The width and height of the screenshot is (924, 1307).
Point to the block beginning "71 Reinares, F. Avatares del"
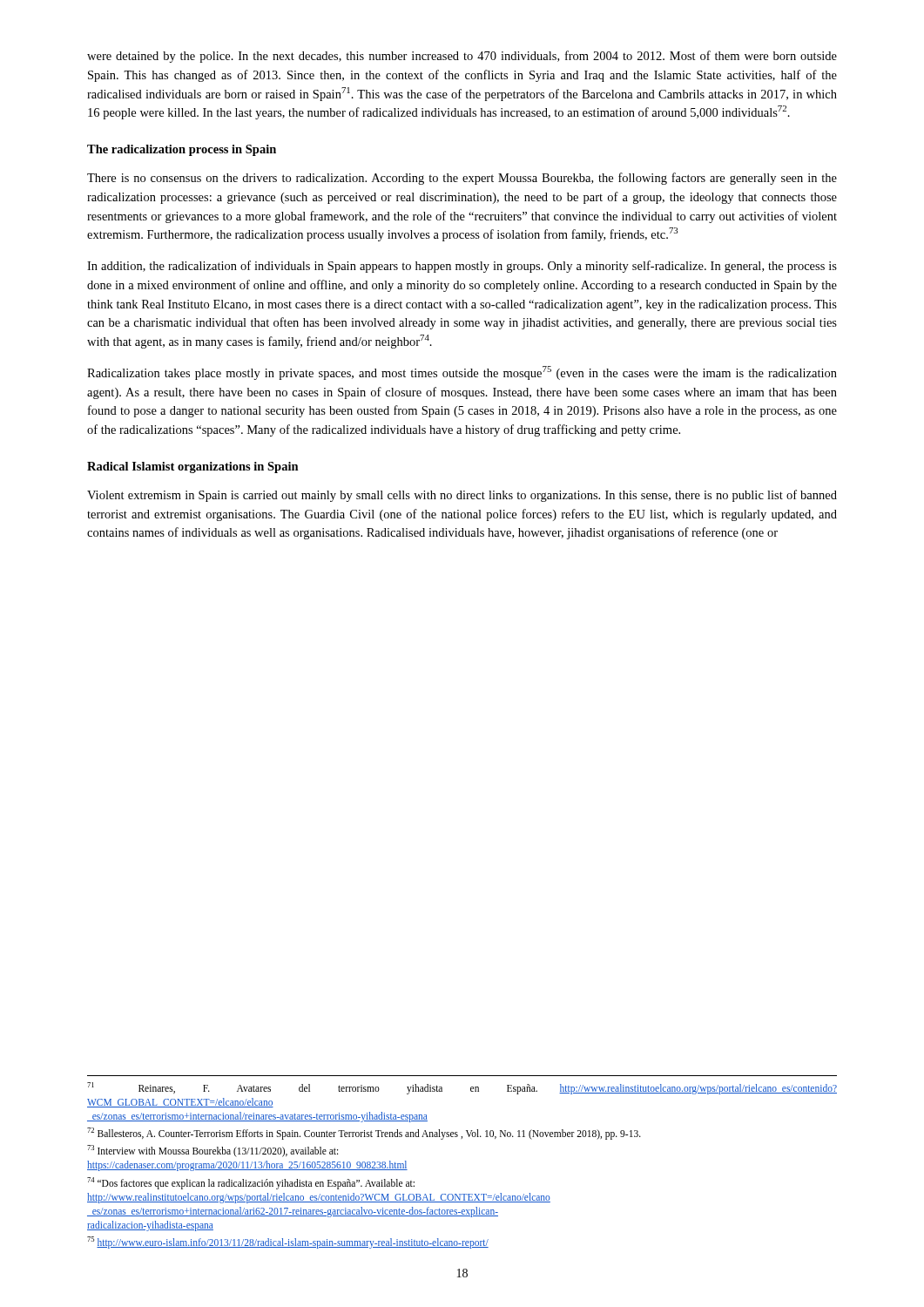pos(150,1088)
